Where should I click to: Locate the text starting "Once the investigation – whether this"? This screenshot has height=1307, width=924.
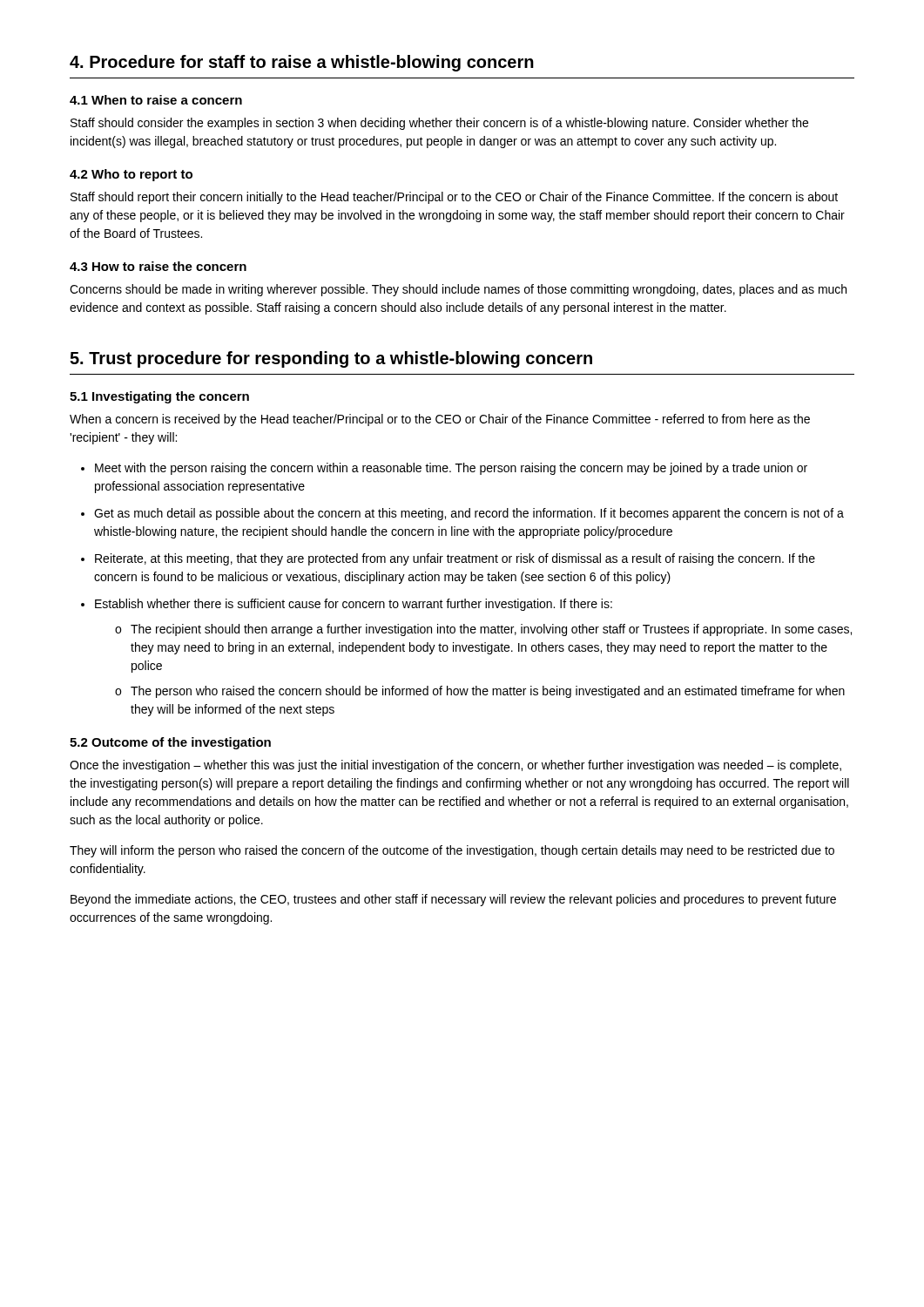pyautogui.click(x=462, y=793)
